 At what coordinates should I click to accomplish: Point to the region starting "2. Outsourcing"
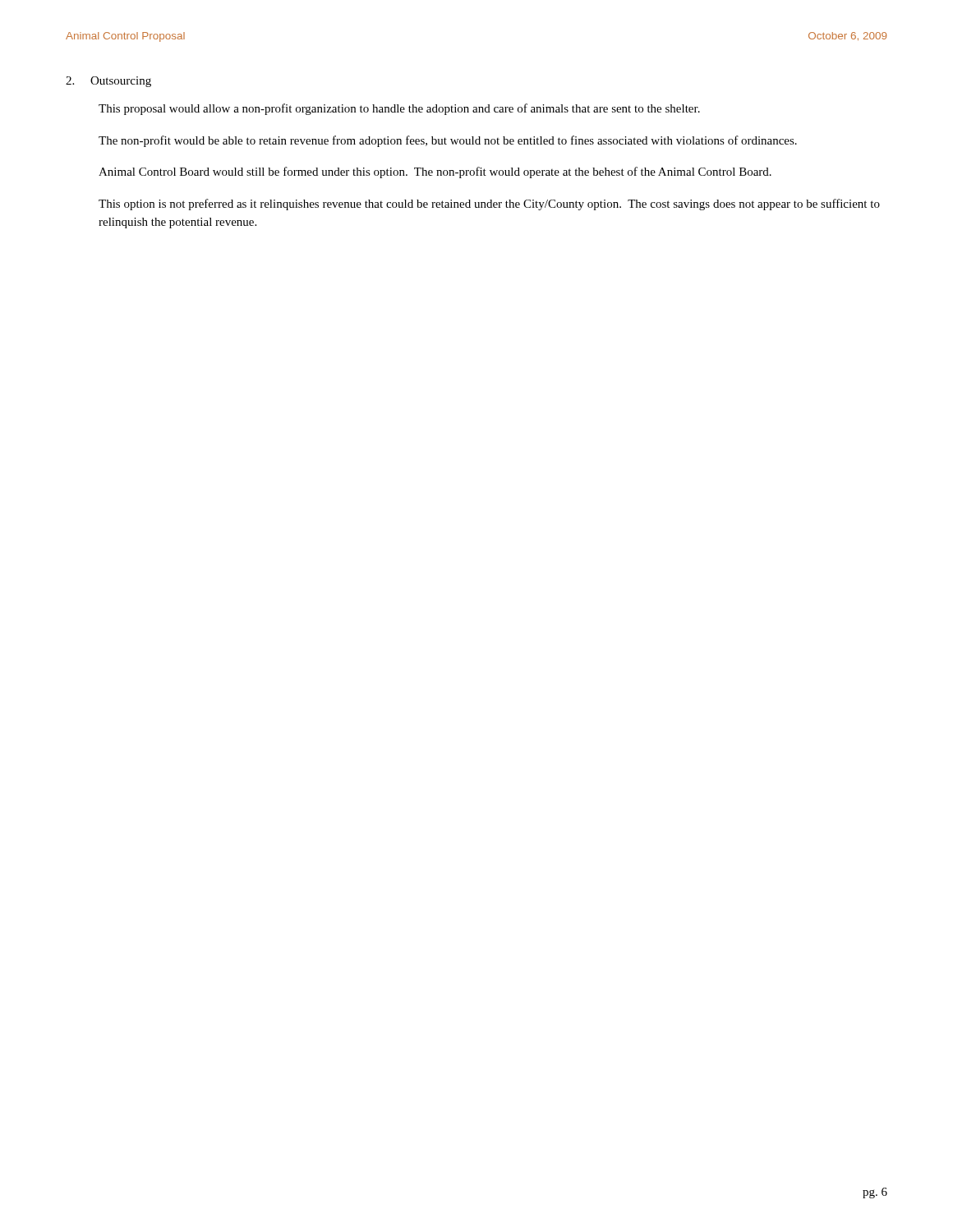click(109, 81)
